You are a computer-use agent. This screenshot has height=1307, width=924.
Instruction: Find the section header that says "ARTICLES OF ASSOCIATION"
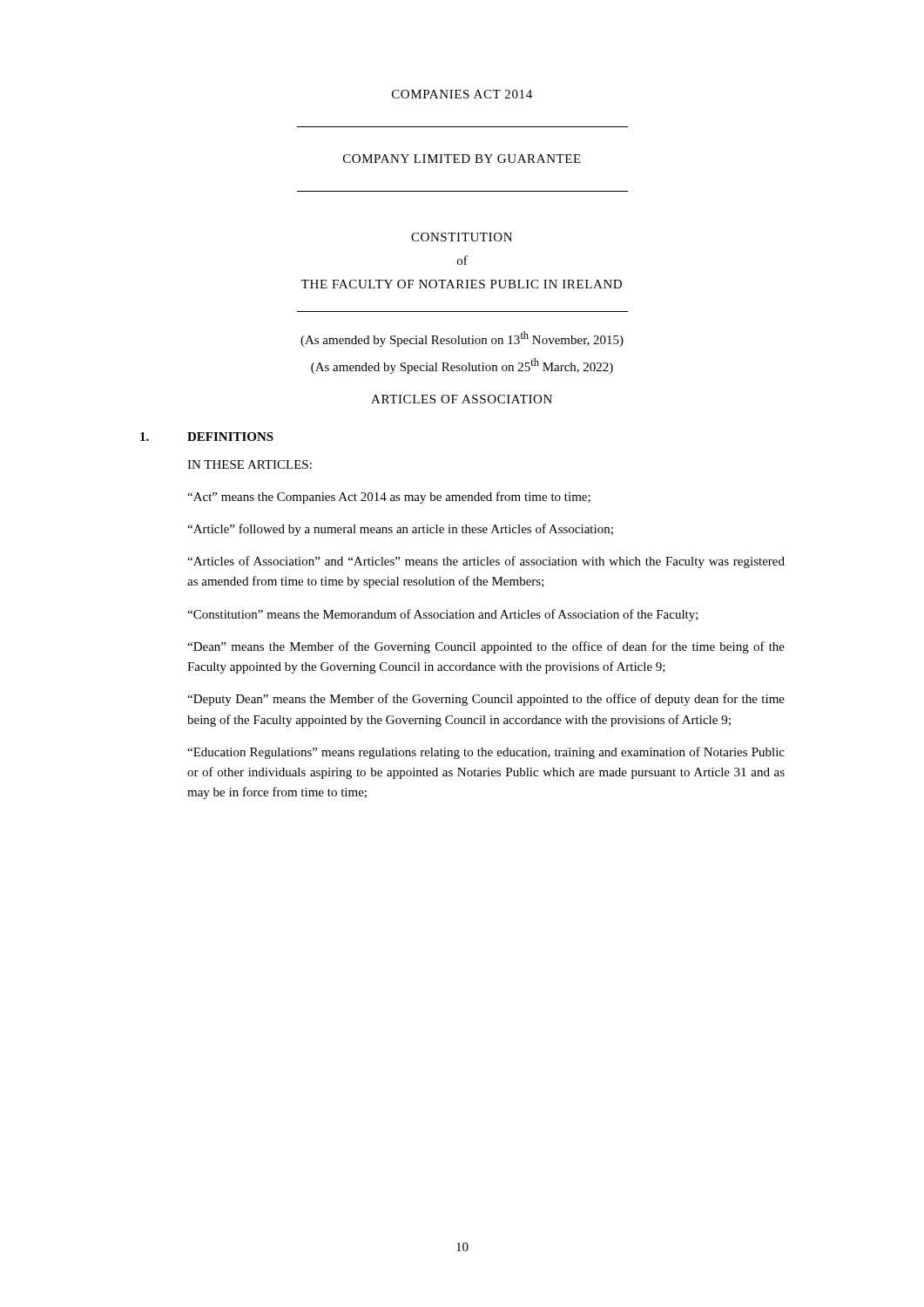[x=462, y=399]
